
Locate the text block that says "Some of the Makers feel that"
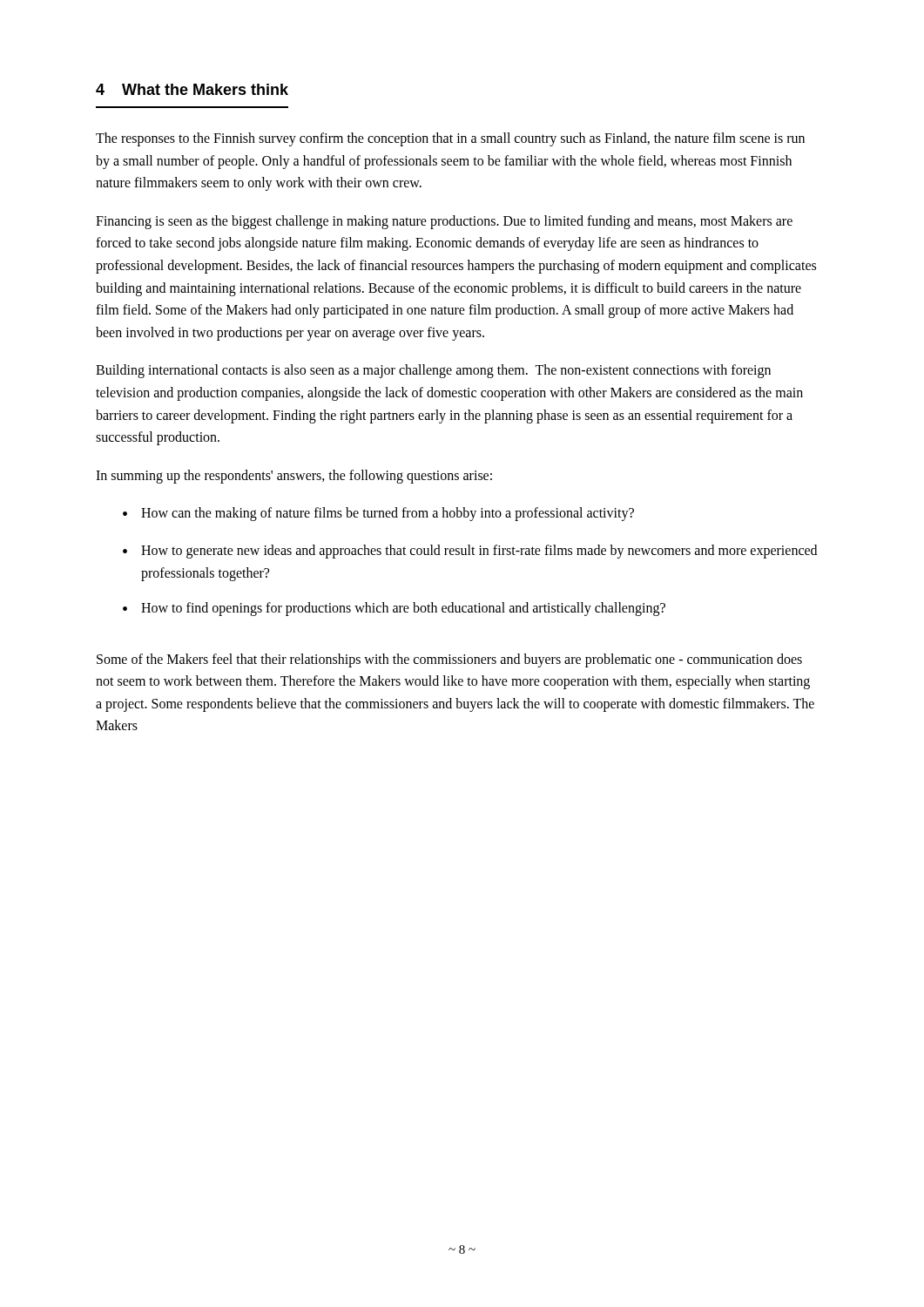click(x=455, y=692)
